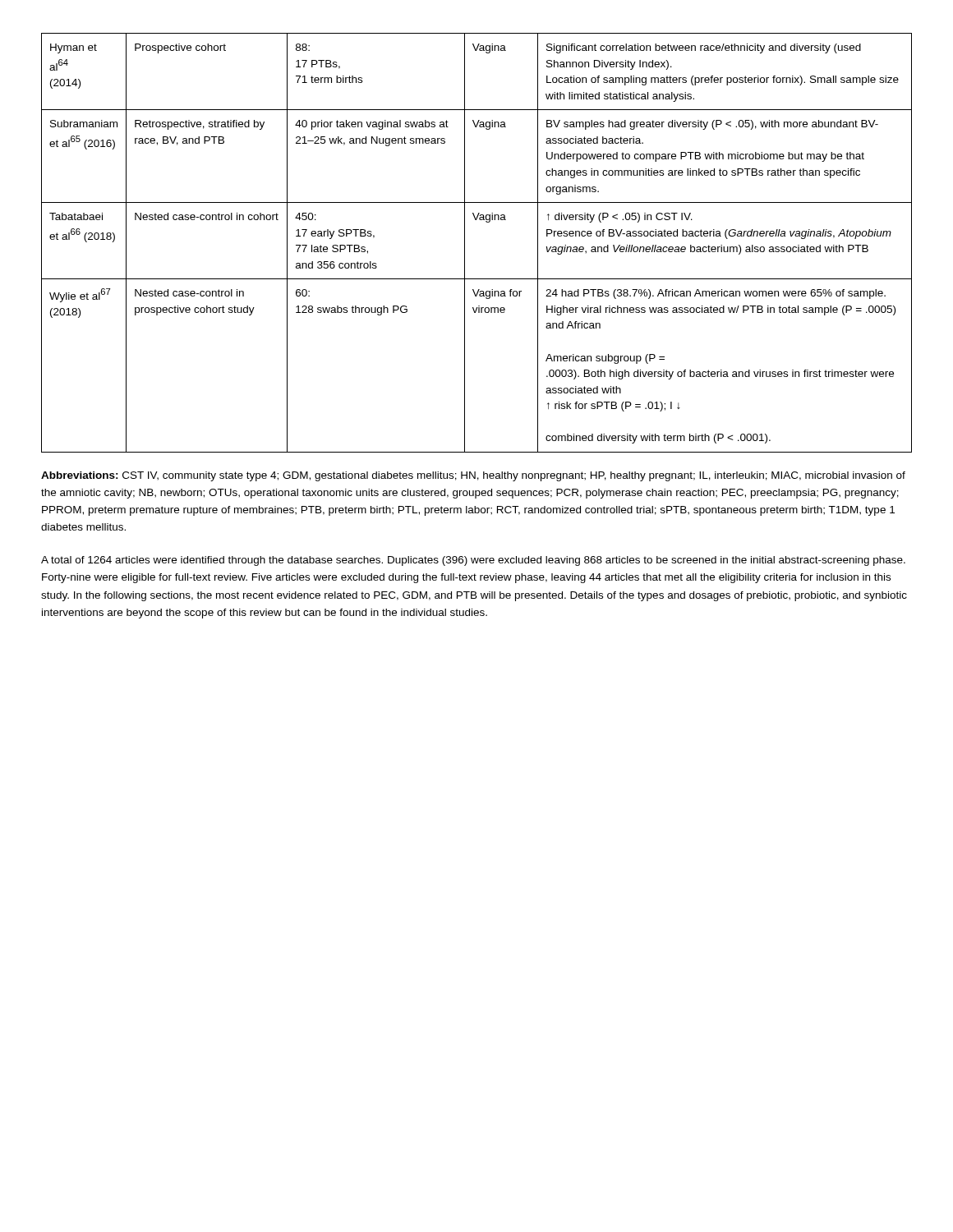Locate the block of text that opens with "A total of"
Viewport: 953px width, 1232px height.
tap(474, 586)
